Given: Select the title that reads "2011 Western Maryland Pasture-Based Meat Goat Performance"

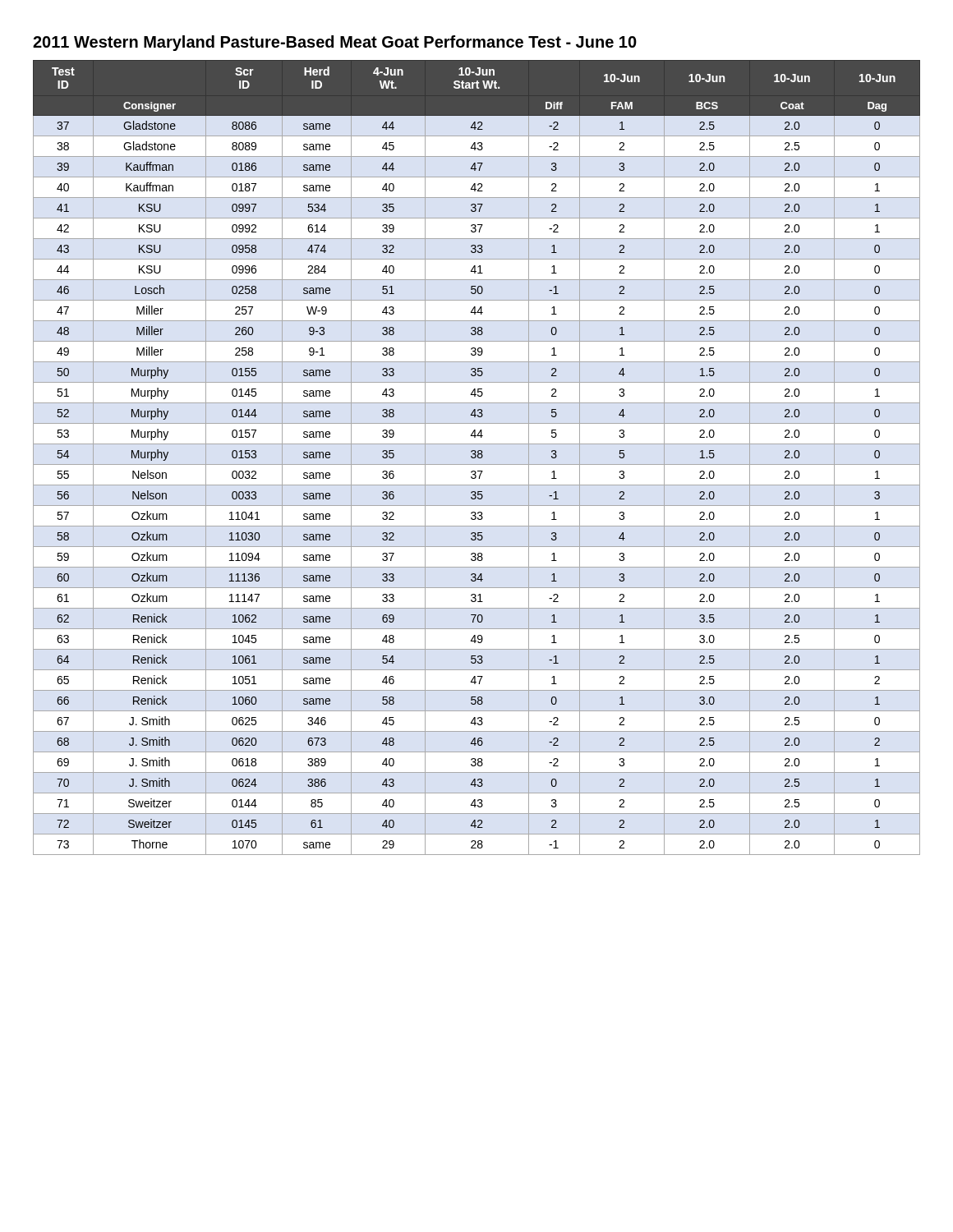Looking at the screenshot, I should (x=335, y=42).
